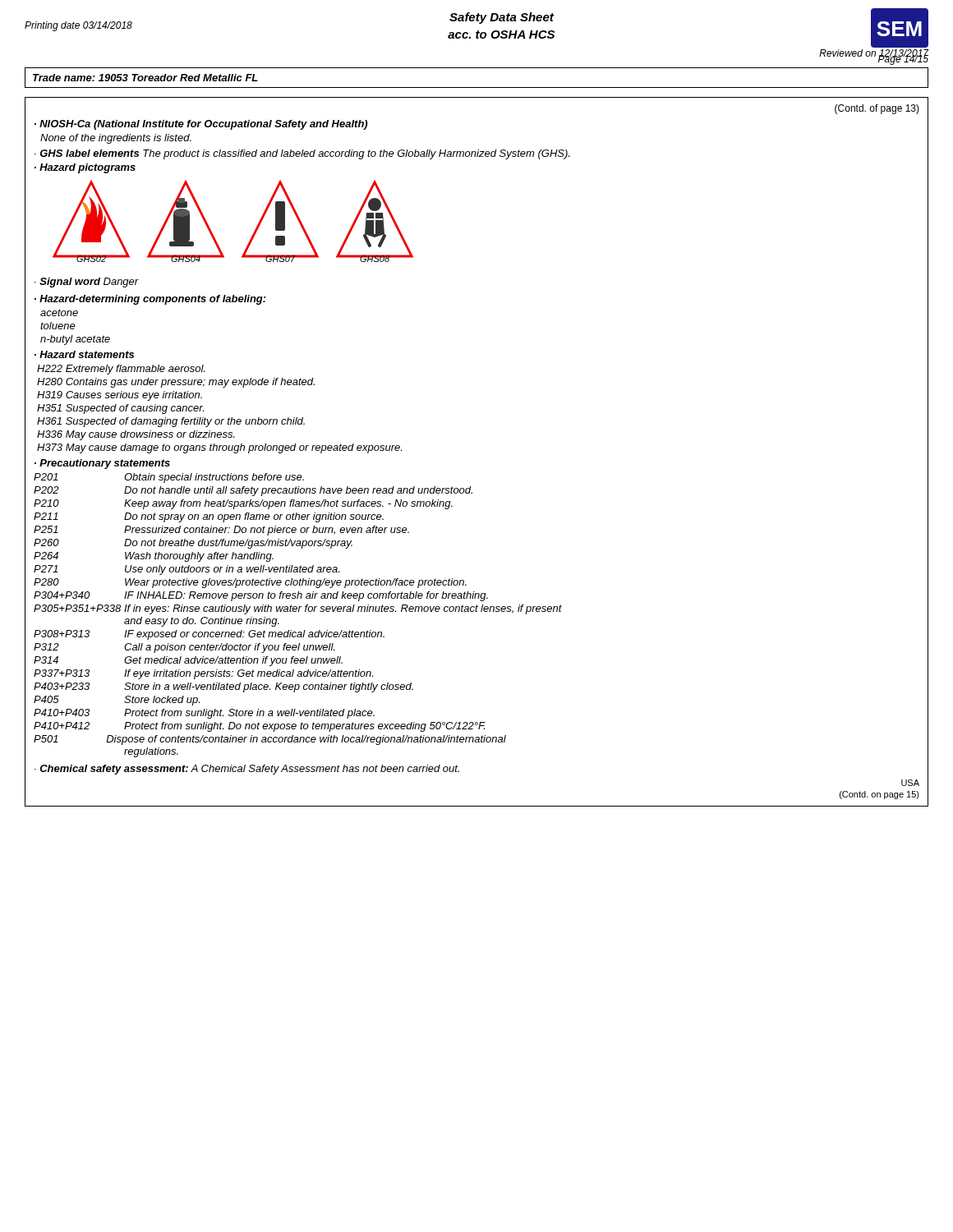Select the list item with the text "P304+P340IF INHALED: Remove person to"
Viewport: 953px width, 1232px height.
point(476,595)
